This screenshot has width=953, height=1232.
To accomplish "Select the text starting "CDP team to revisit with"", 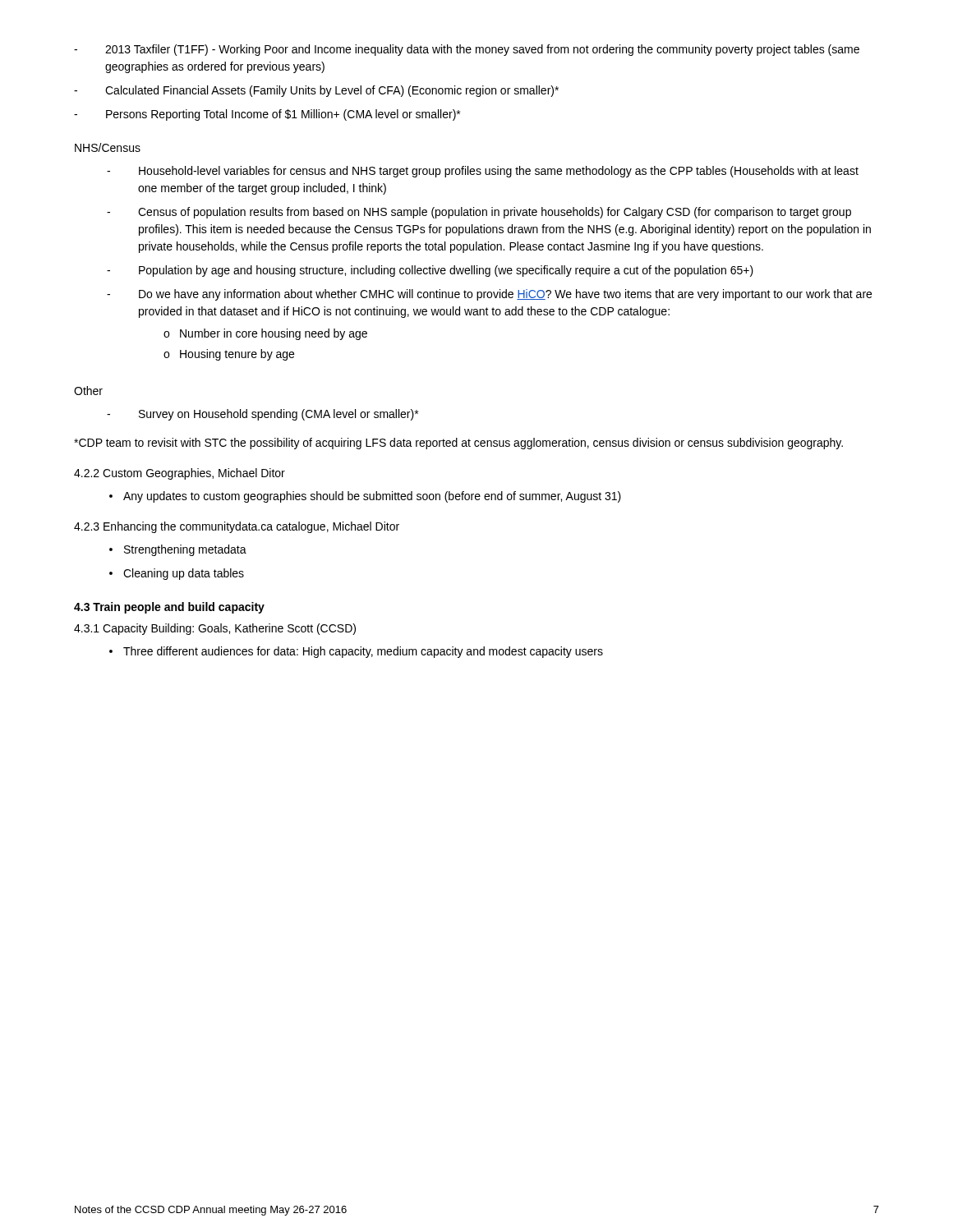I will click(x=459, y=443).
